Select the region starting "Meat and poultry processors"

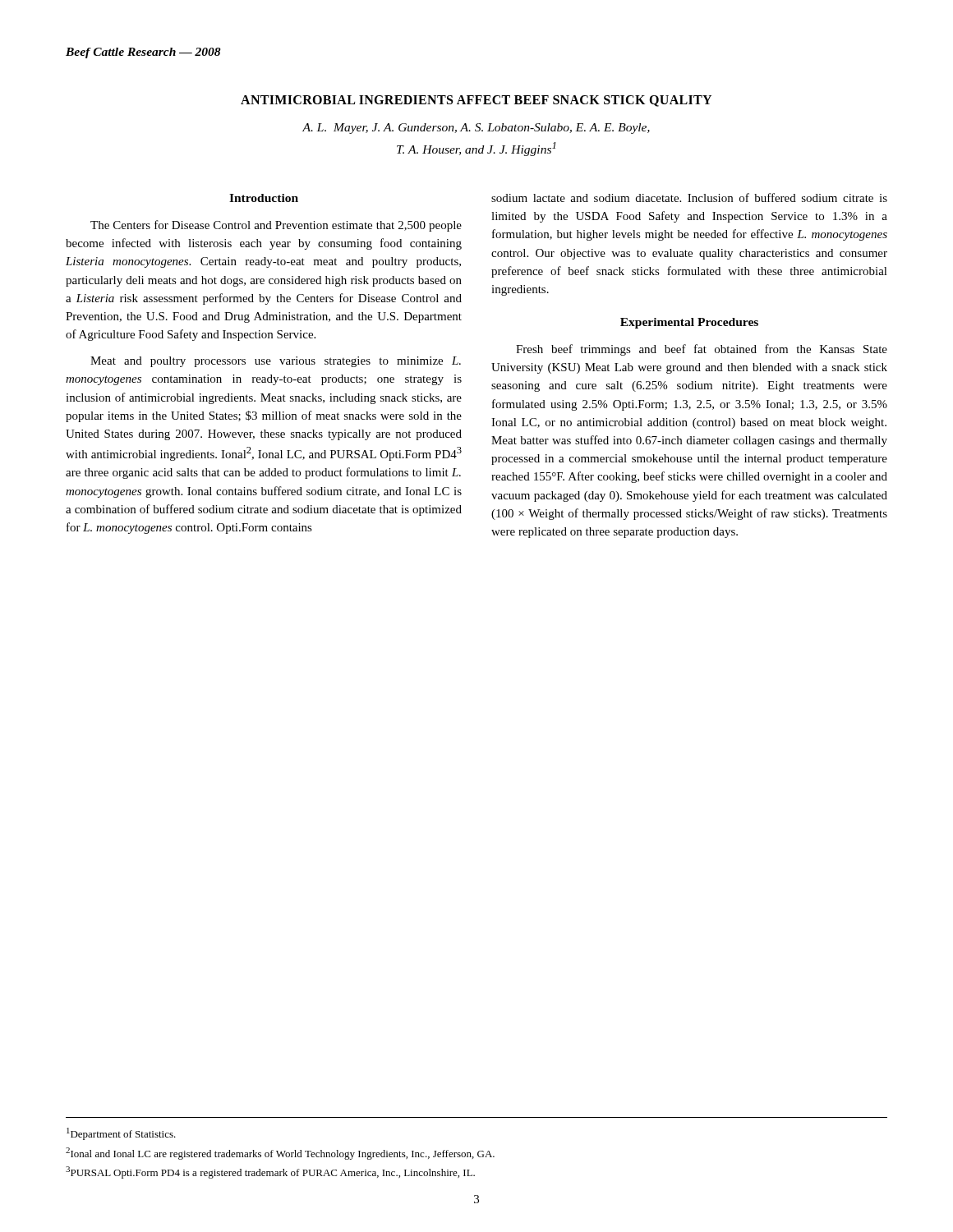tap(264, 444)
